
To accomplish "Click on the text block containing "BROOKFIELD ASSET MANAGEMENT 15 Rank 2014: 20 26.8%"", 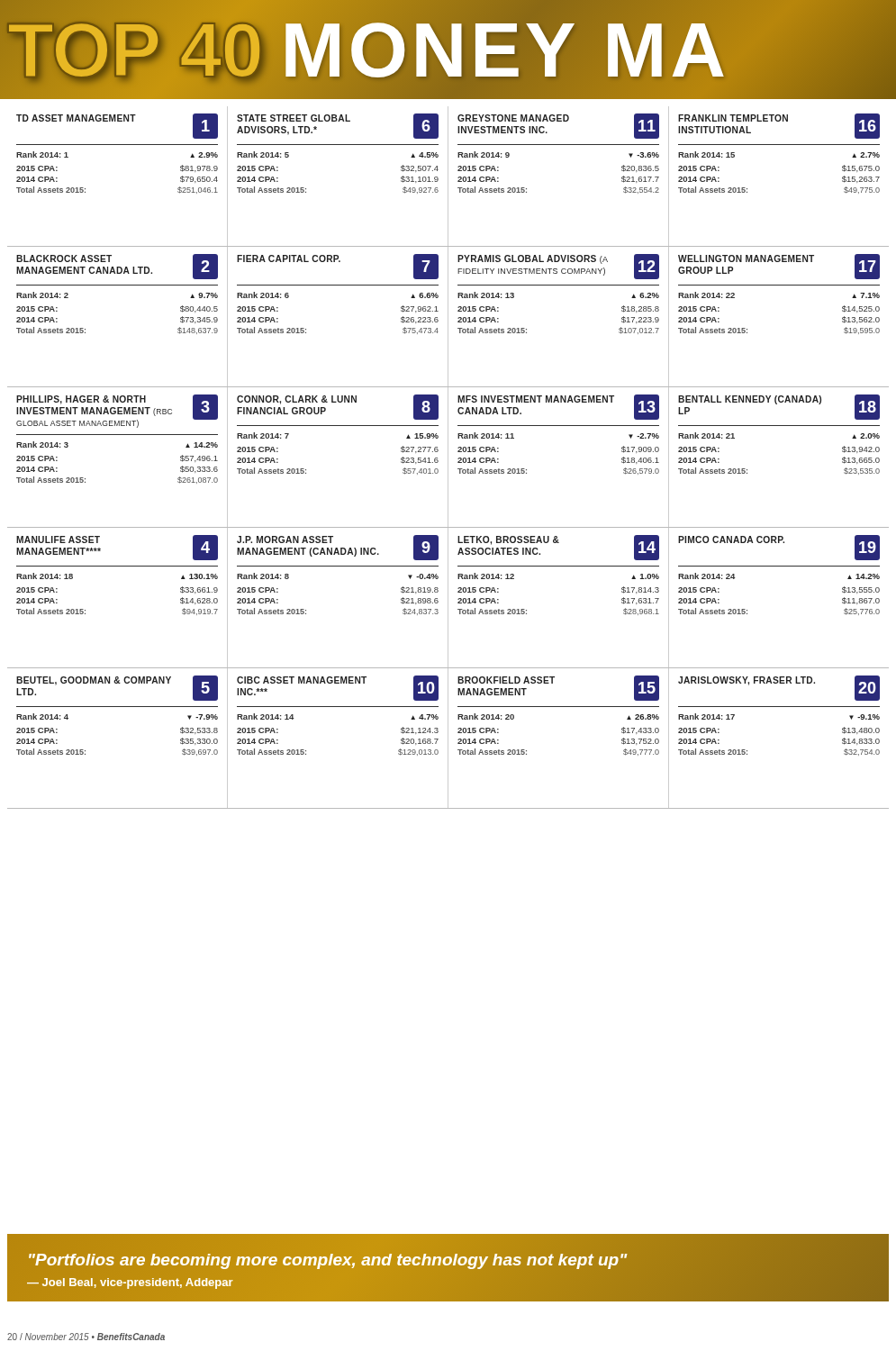I will [558, 716].
